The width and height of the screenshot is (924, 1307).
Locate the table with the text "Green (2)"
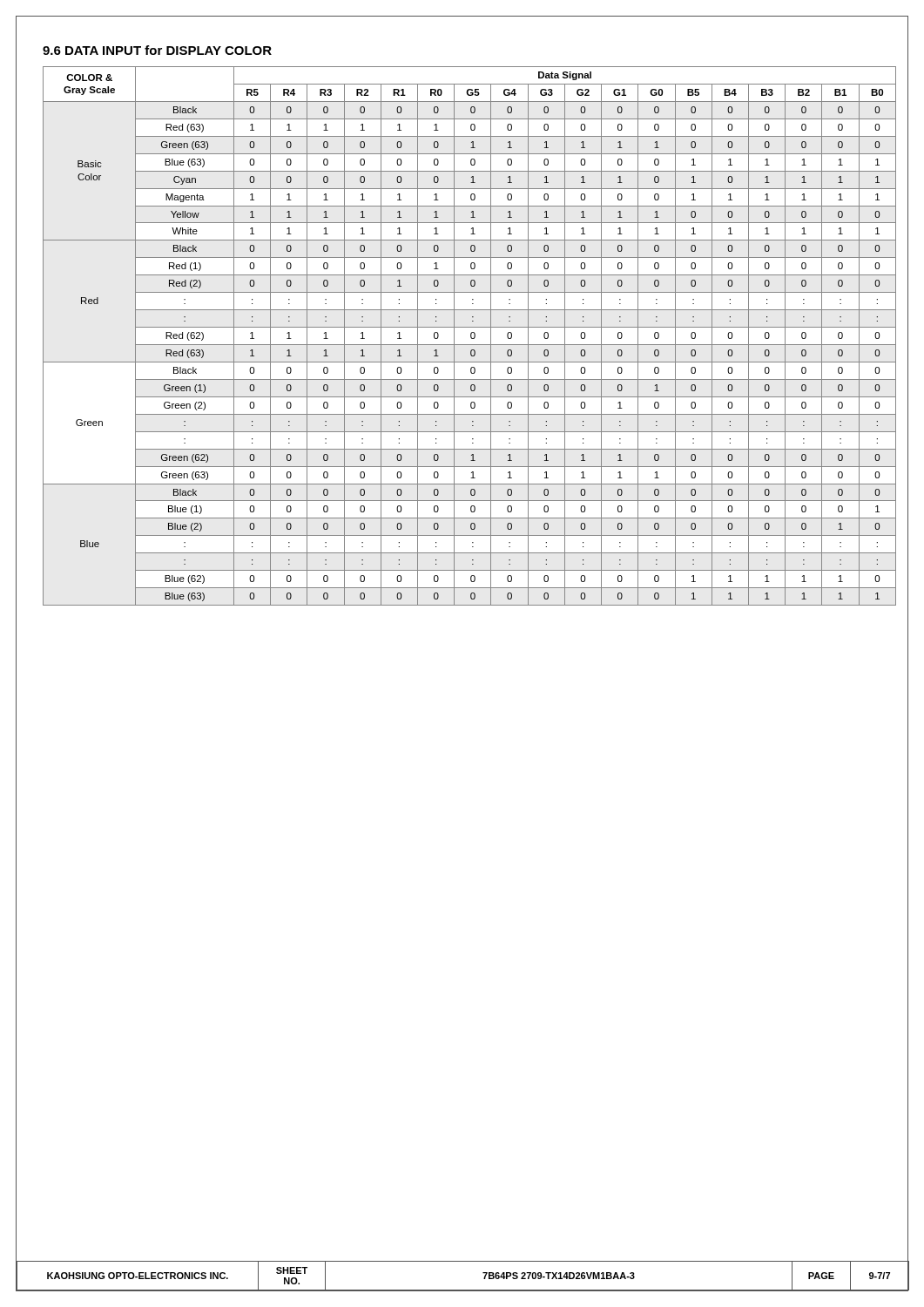click(x=479, y=336)
